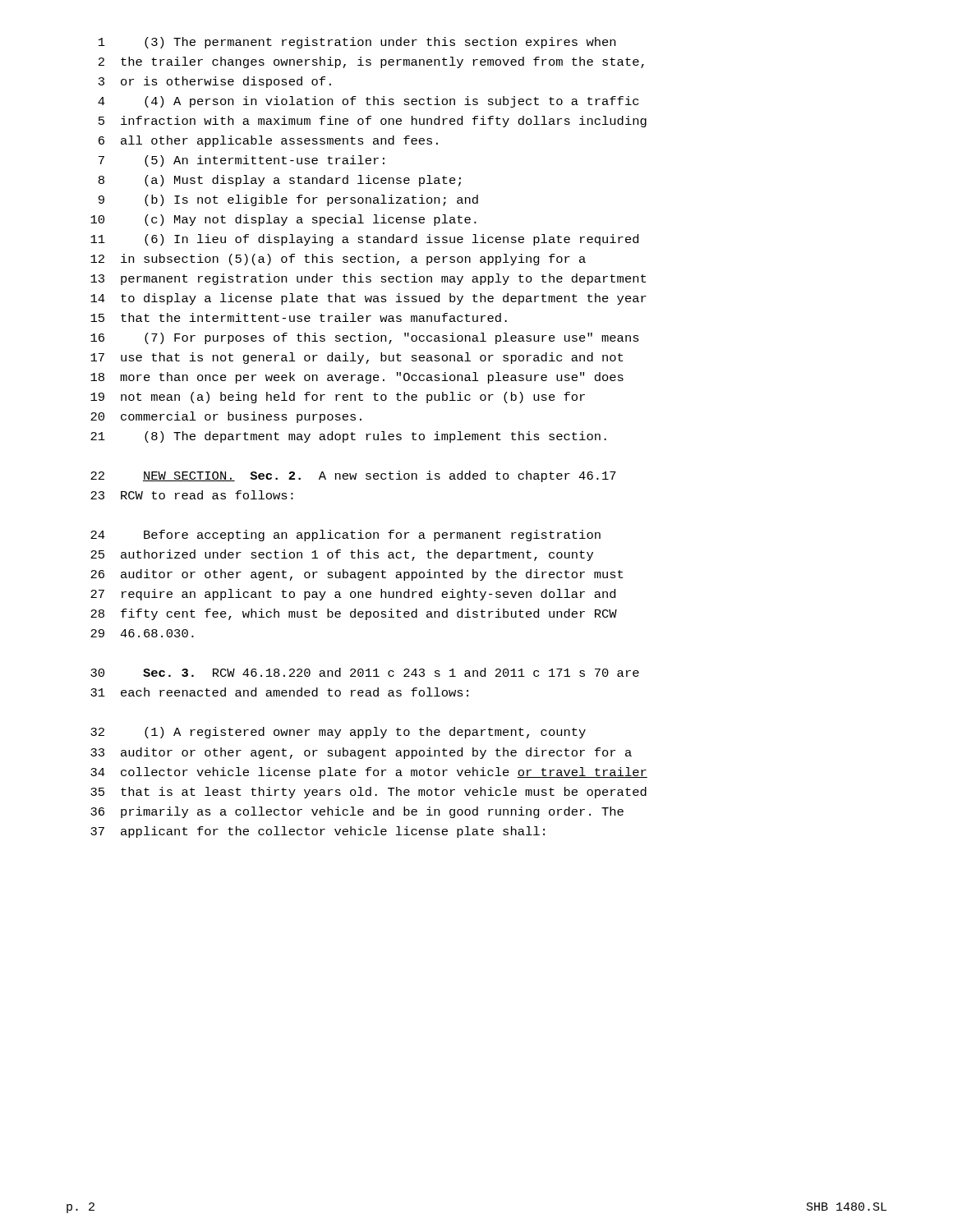Click on the list item that reads "17 use that is"

(476, 358)
